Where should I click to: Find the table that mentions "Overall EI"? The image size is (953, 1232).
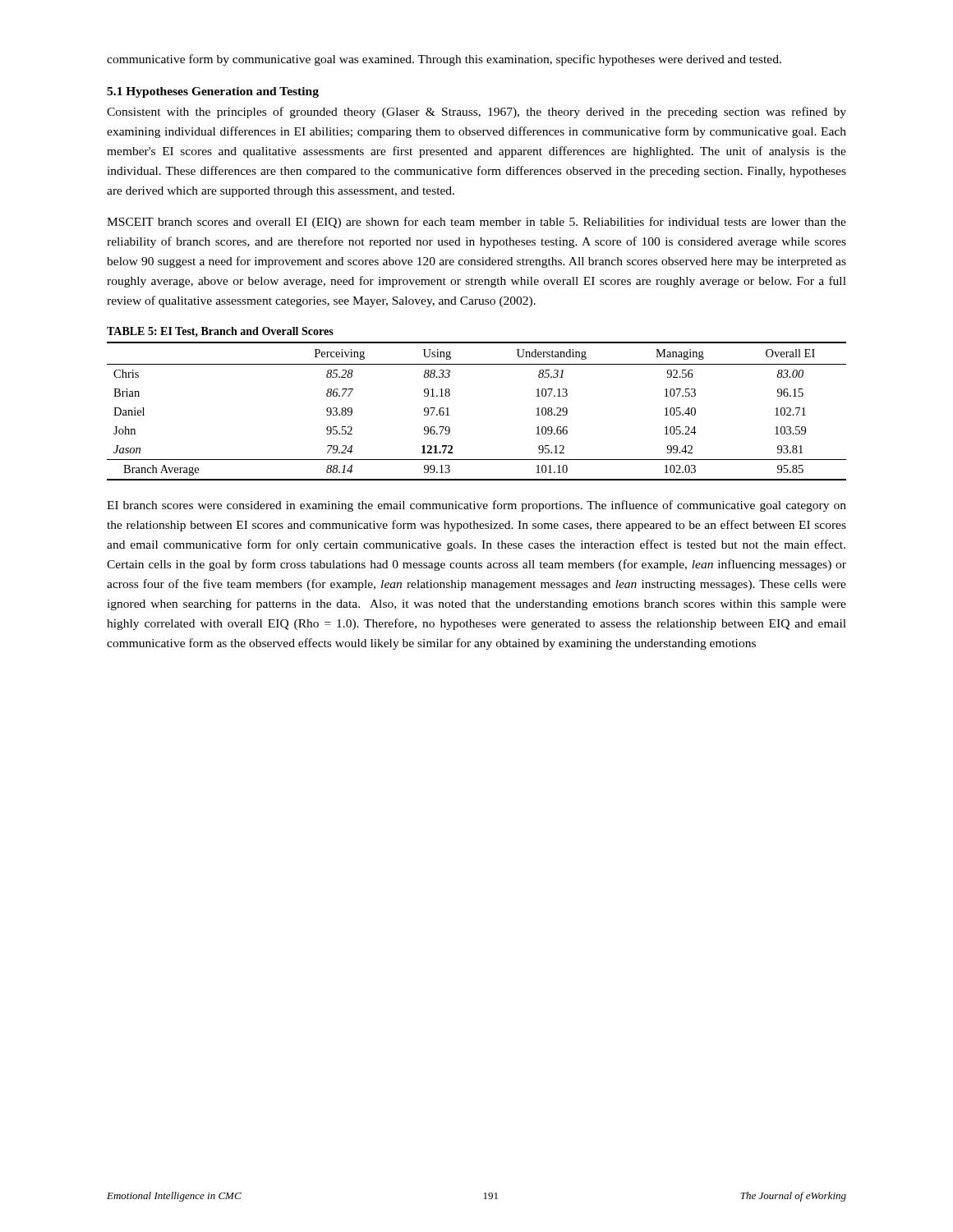tap(476, 411)
